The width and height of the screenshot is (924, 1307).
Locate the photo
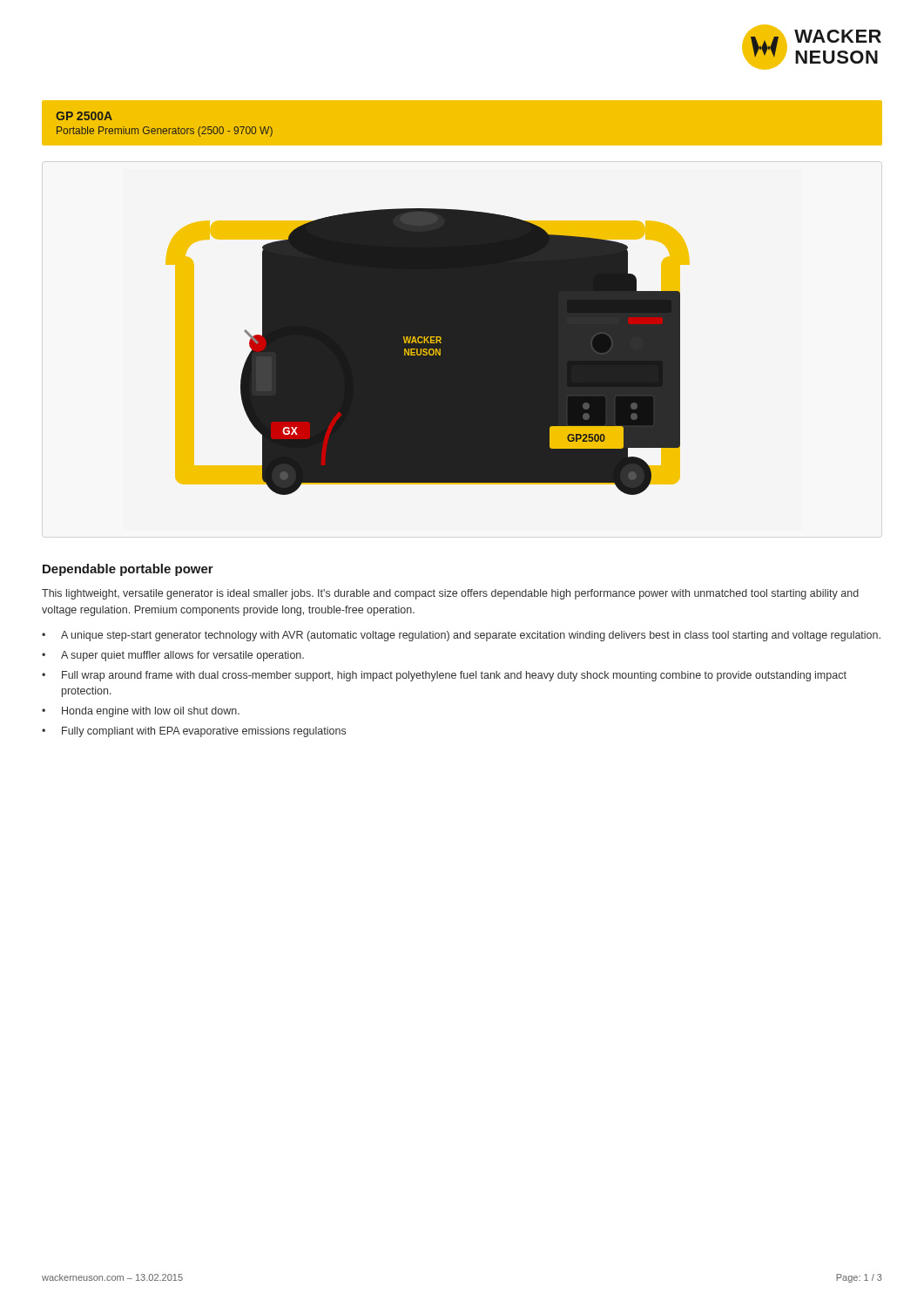pos(462,349)
